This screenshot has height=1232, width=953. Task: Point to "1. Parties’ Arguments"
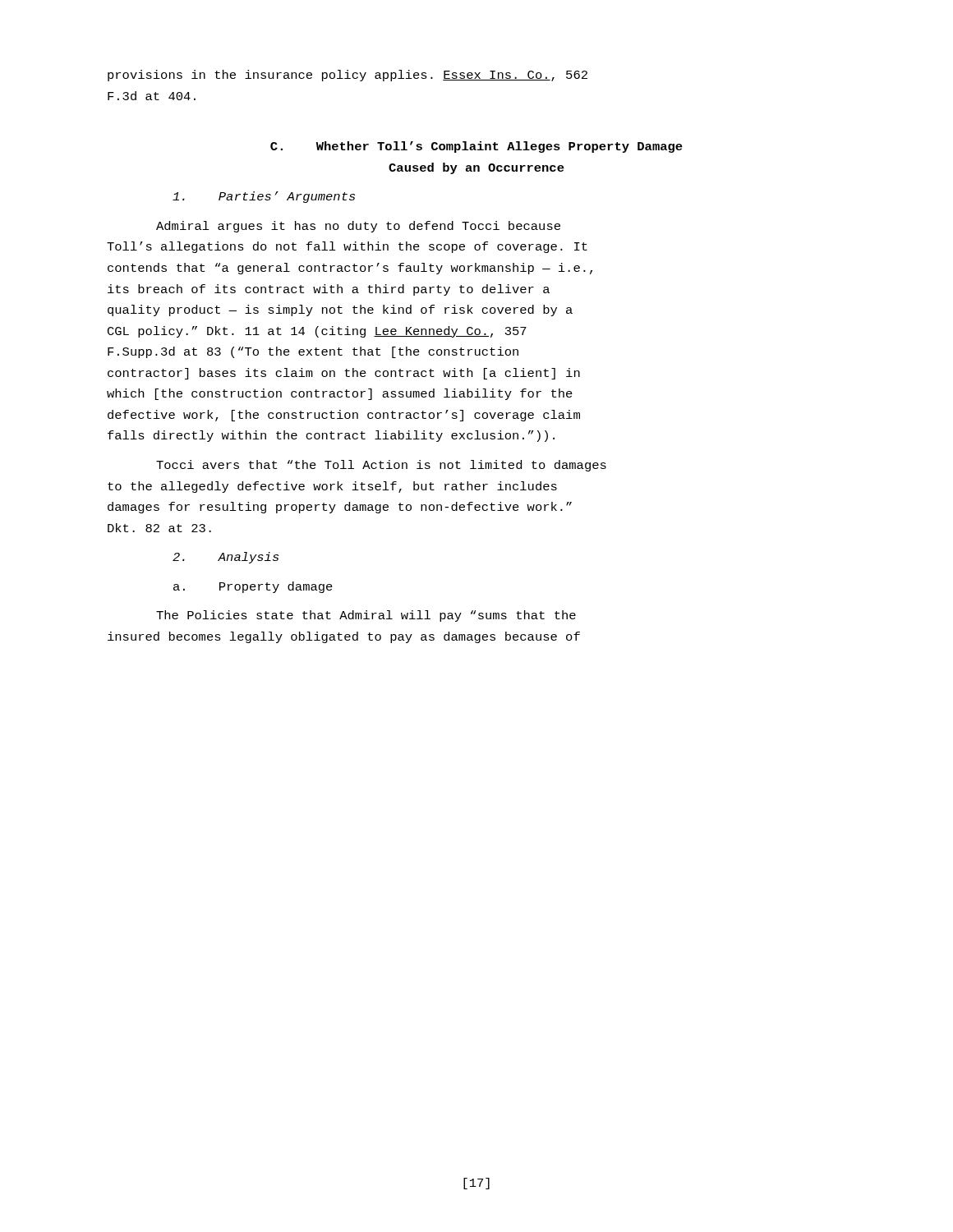(264, 197)
